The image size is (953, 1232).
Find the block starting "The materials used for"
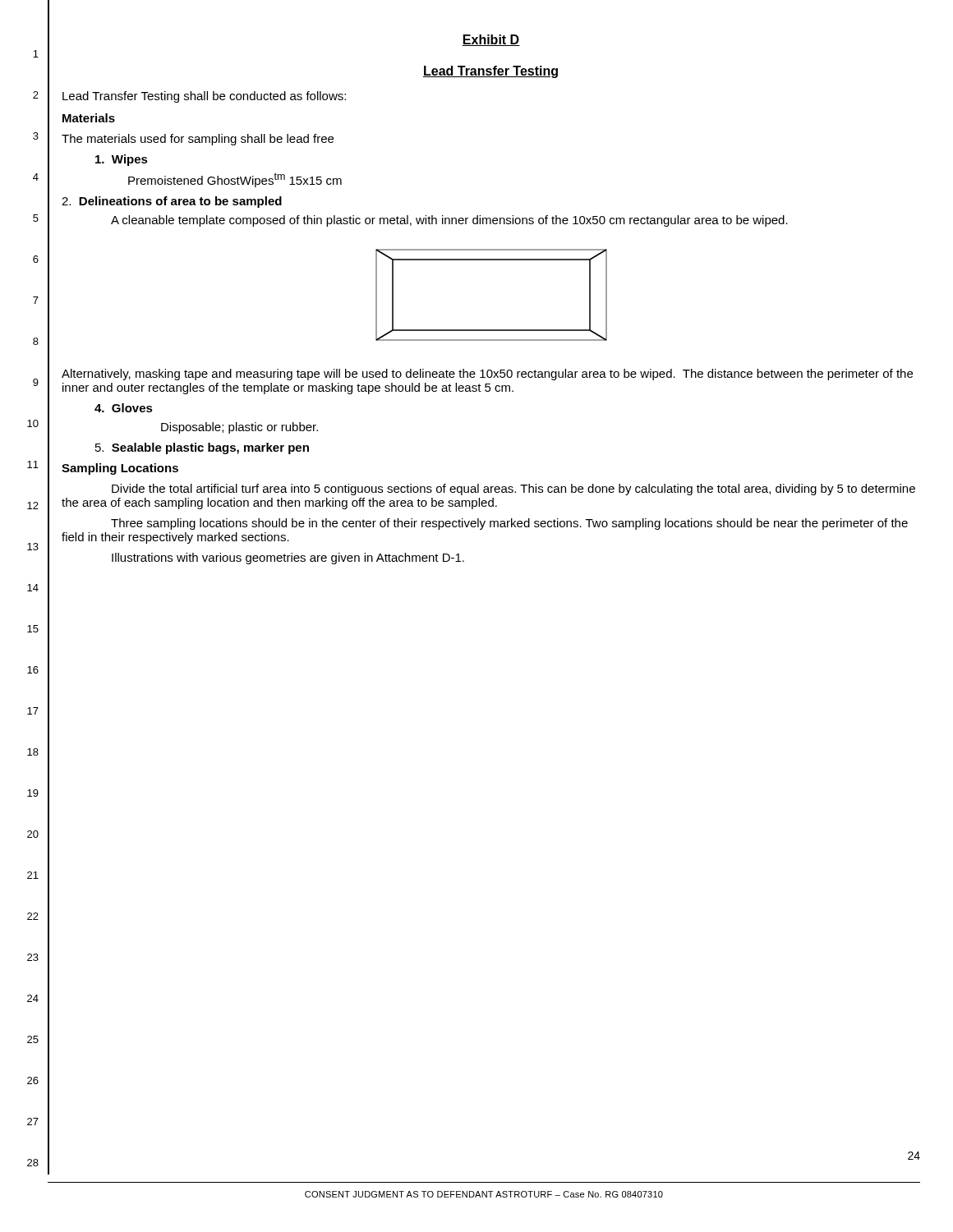click(198, 138)
